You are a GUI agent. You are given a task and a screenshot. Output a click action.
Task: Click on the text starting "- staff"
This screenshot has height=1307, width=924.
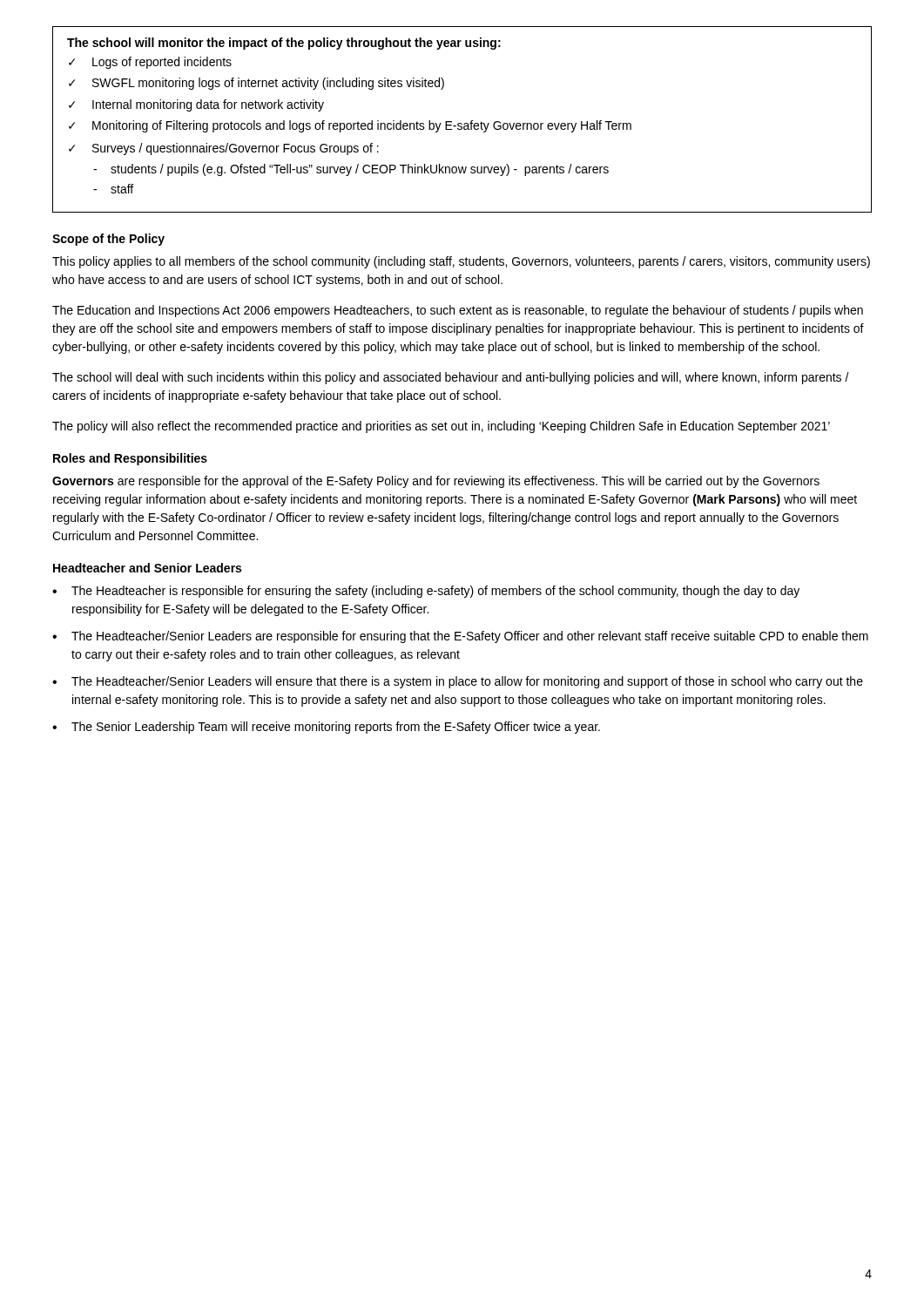pos(113,189)
